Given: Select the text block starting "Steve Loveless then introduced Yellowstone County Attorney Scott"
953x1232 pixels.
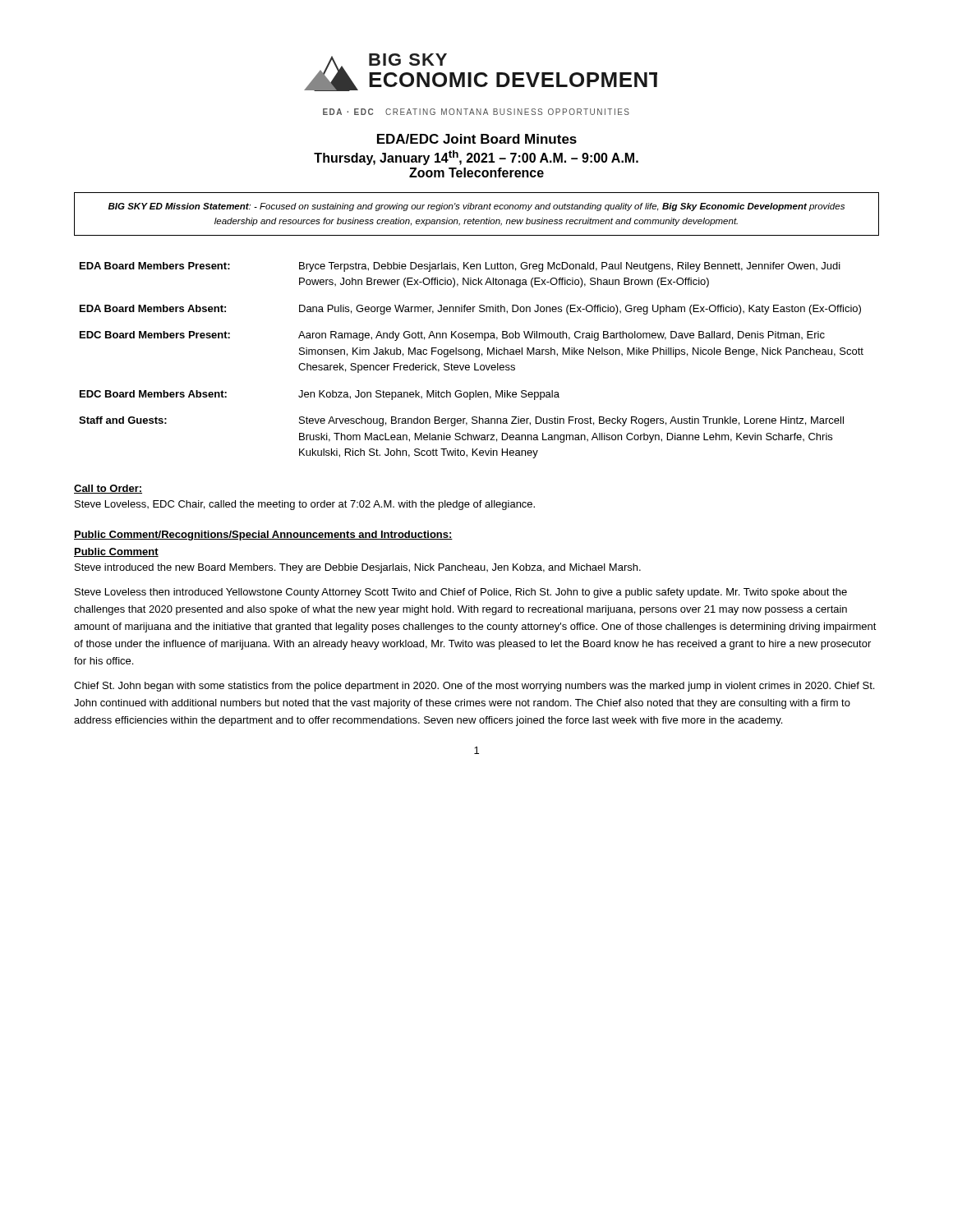Looking at the screenshot, I should (x=475, y=626).
